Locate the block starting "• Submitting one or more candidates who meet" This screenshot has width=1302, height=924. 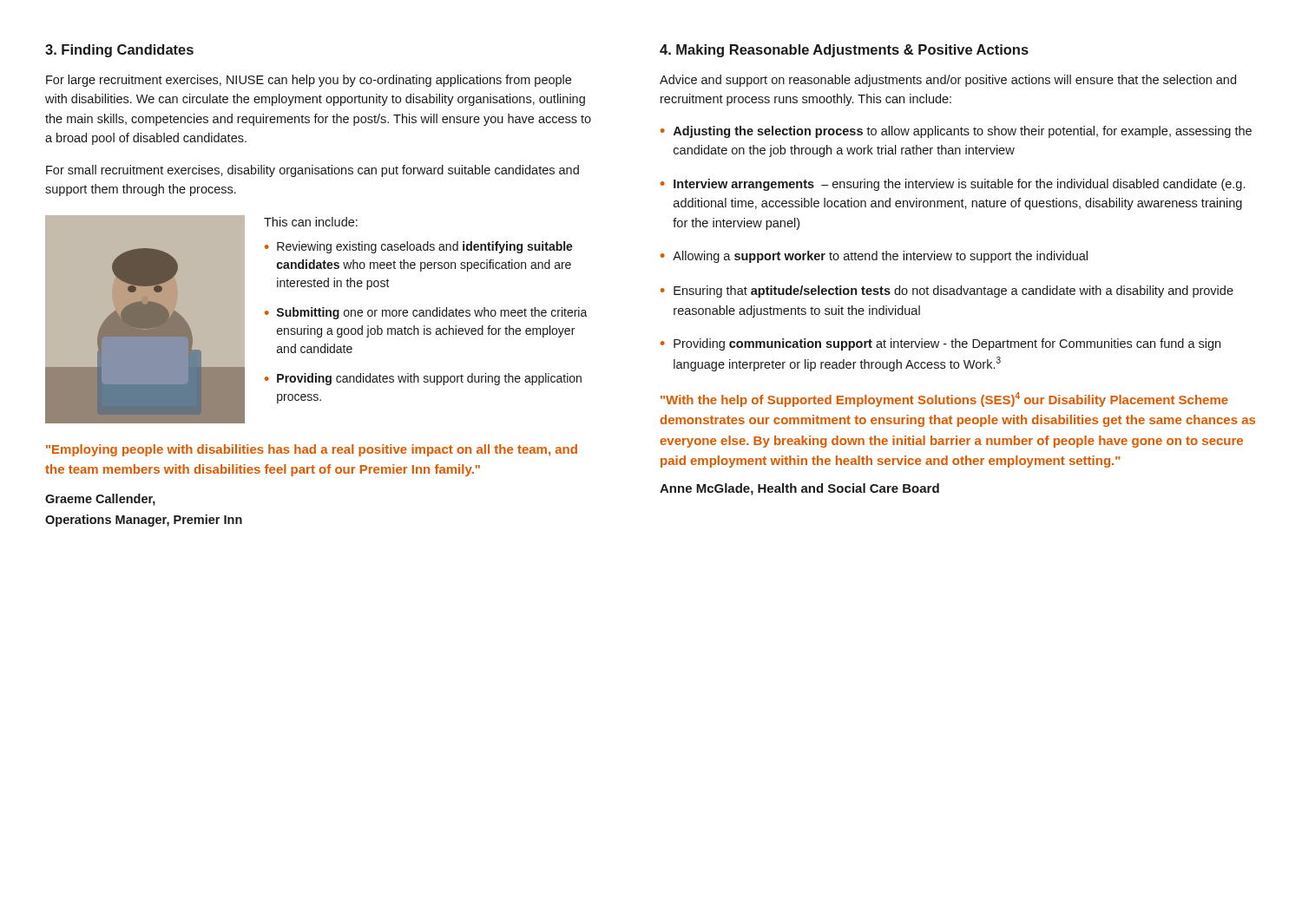tap(429, 331)
